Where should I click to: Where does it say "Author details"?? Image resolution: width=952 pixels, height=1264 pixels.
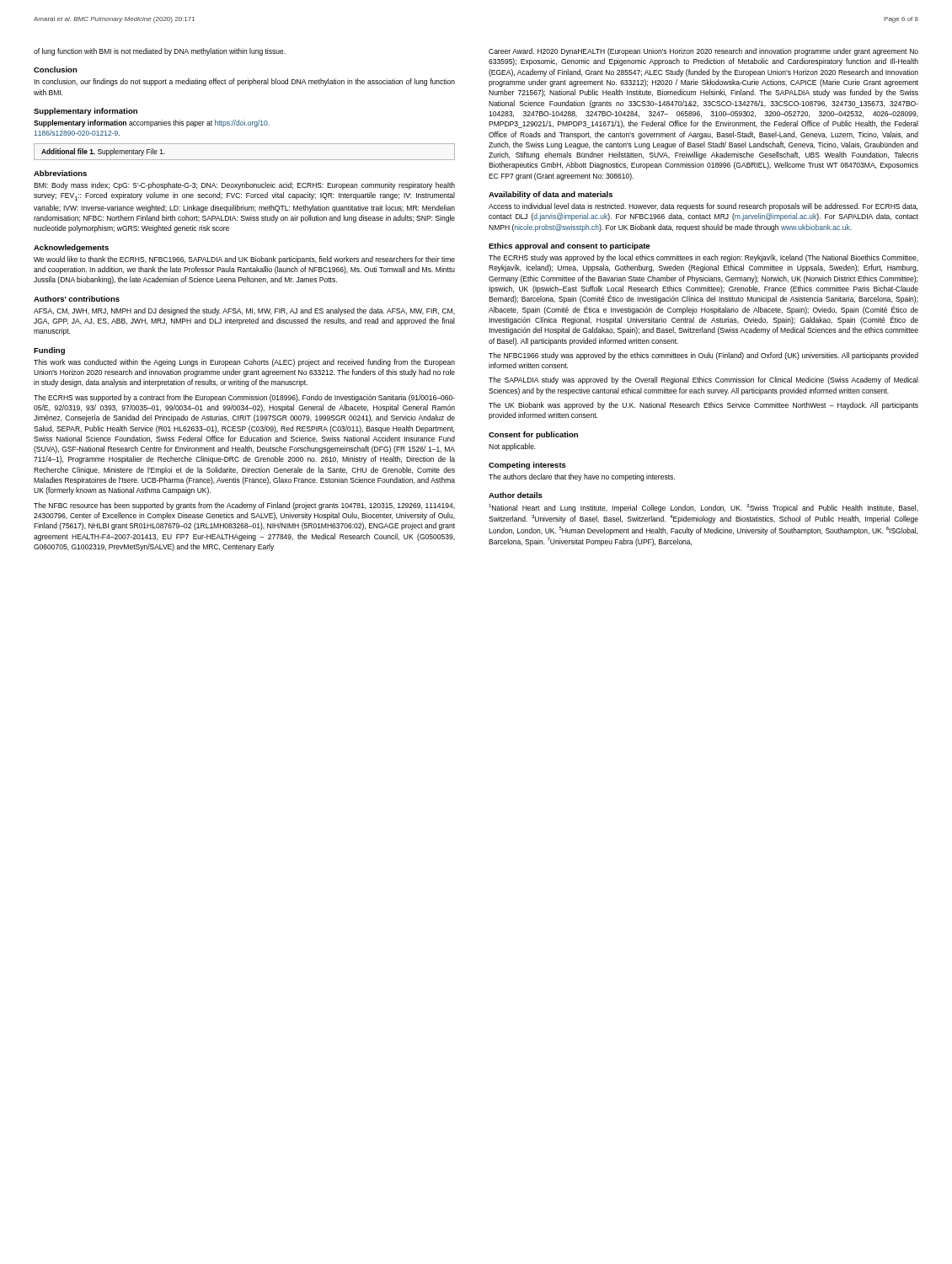click(x=516, y=495)
